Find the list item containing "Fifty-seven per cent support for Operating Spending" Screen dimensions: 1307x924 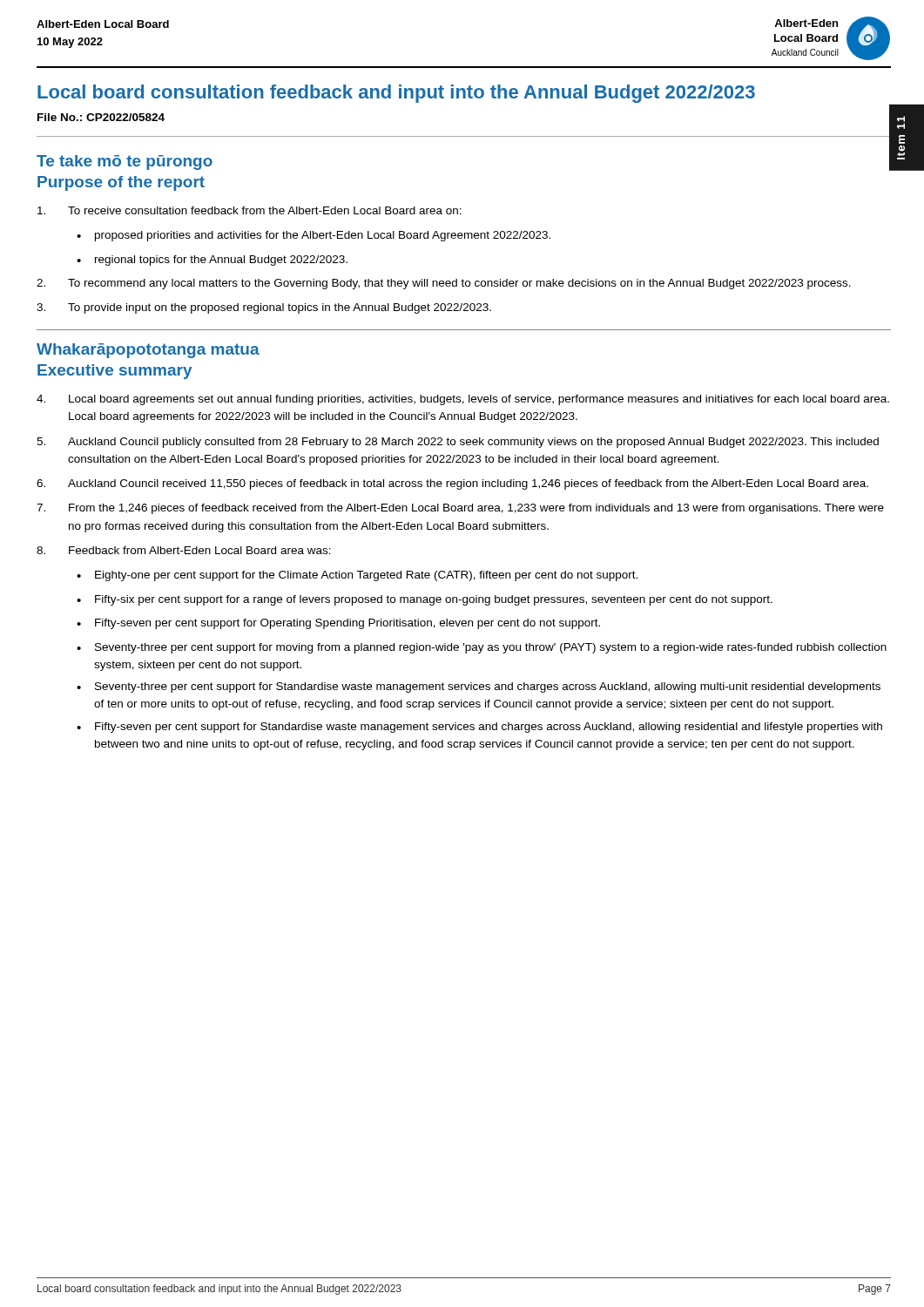tap(348, 623)
